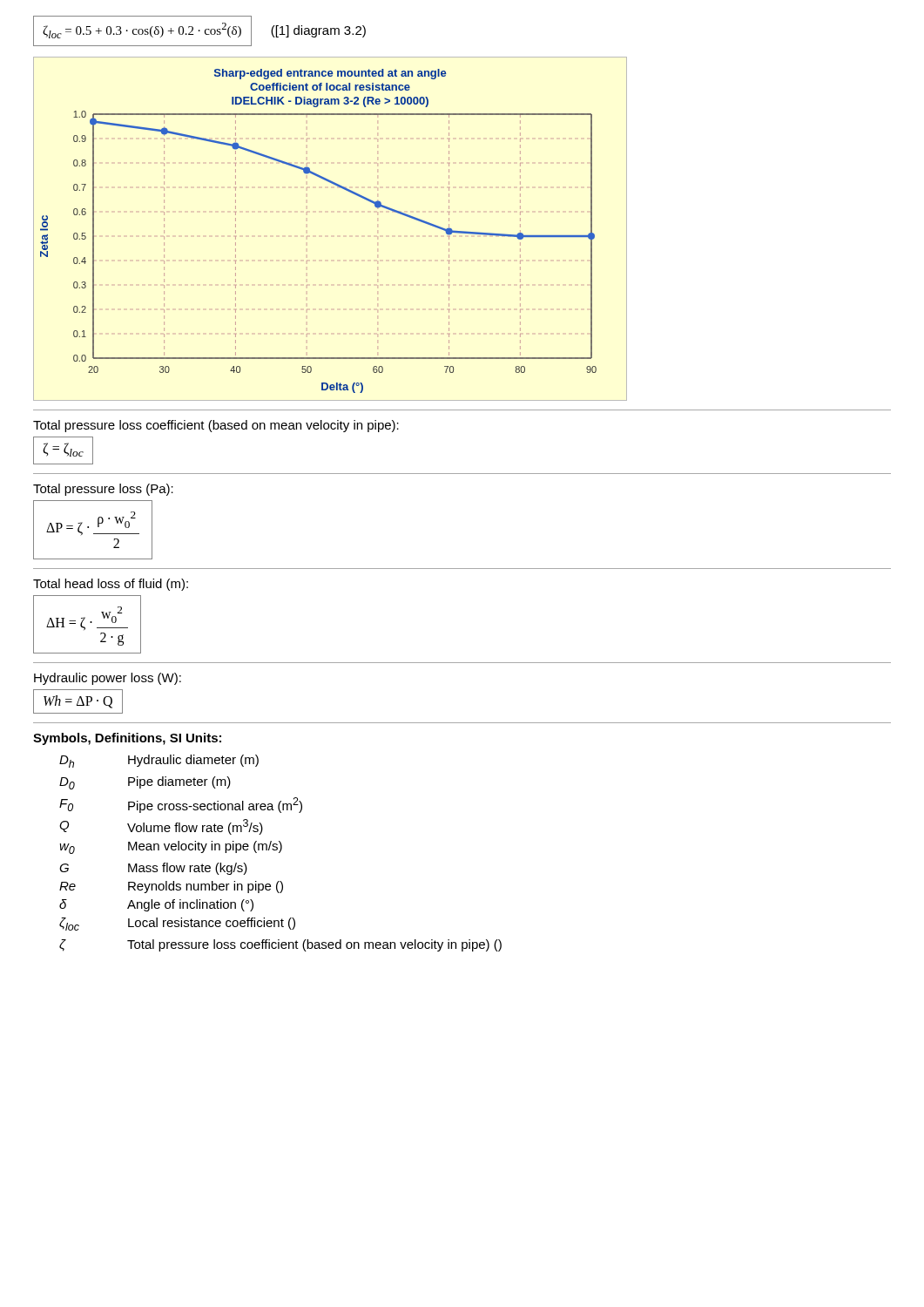Select the passage starting "ζloc Local resistance coefficient ()"
This screenshot has width=924, height=1307.
289,924
